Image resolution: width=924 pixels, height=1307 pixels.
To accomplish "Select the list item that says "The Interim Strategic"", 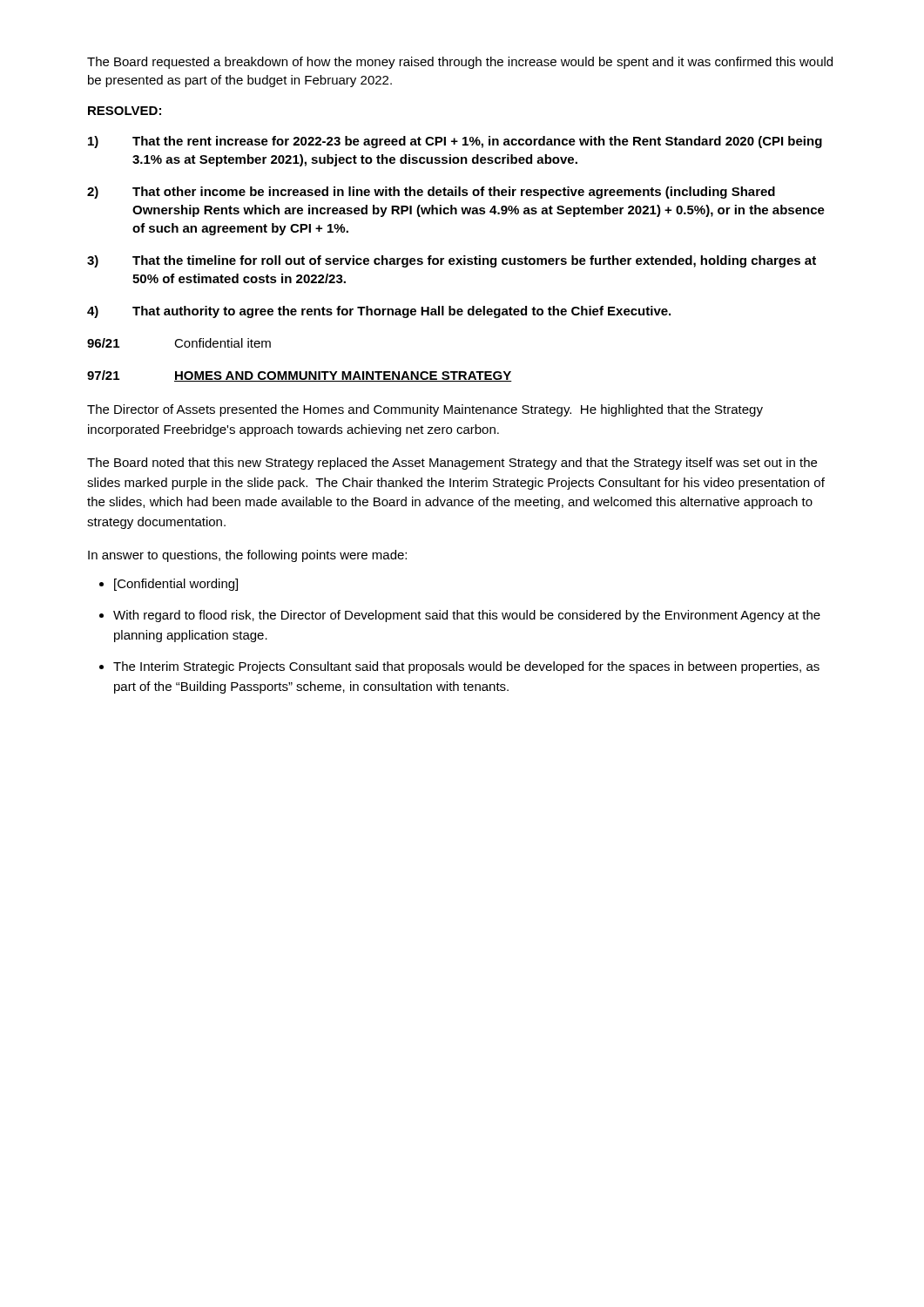I will [x=466, y=676].
